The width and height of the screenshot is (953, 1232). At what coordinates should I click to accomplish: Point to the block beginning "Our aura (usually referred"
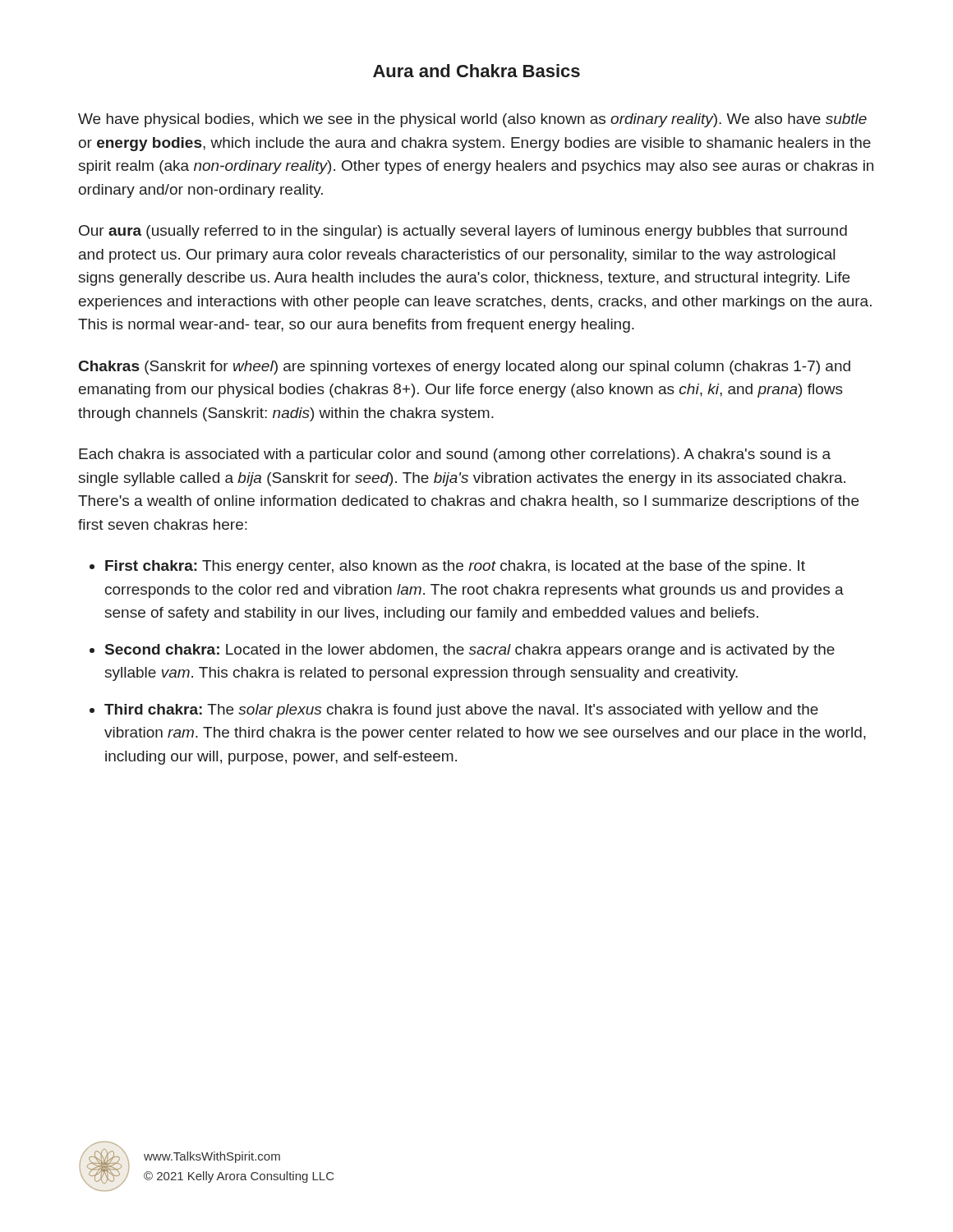tap(475, 277)
